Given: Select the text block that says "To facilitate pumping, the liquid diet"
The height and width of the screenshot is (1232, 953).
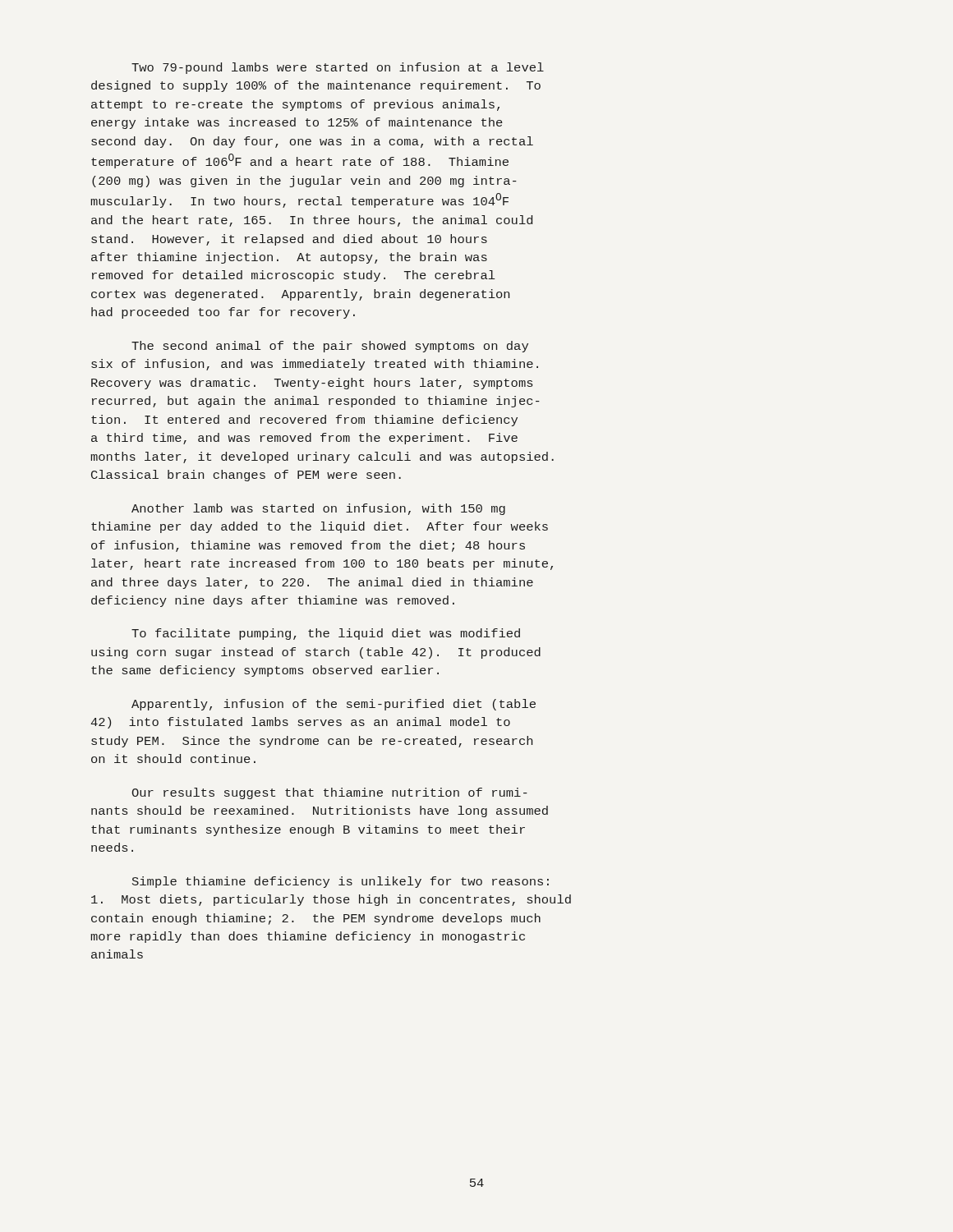Looking at the screenshot, I should [x=316, y=653].
